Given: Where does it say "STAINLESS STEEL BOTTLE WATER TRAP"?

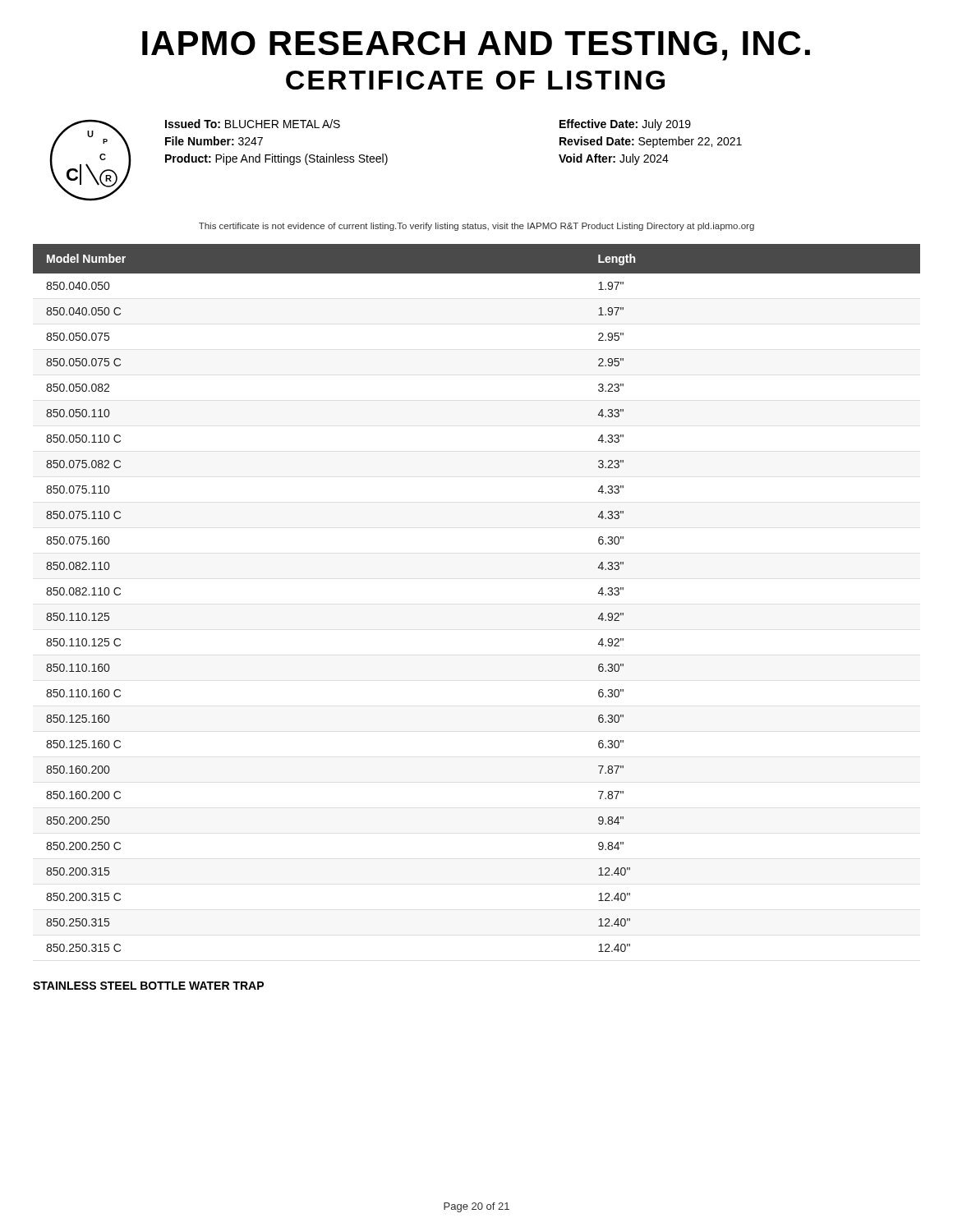Looking at the screenshot, I should pyautogui.click(x=149, y=986).
